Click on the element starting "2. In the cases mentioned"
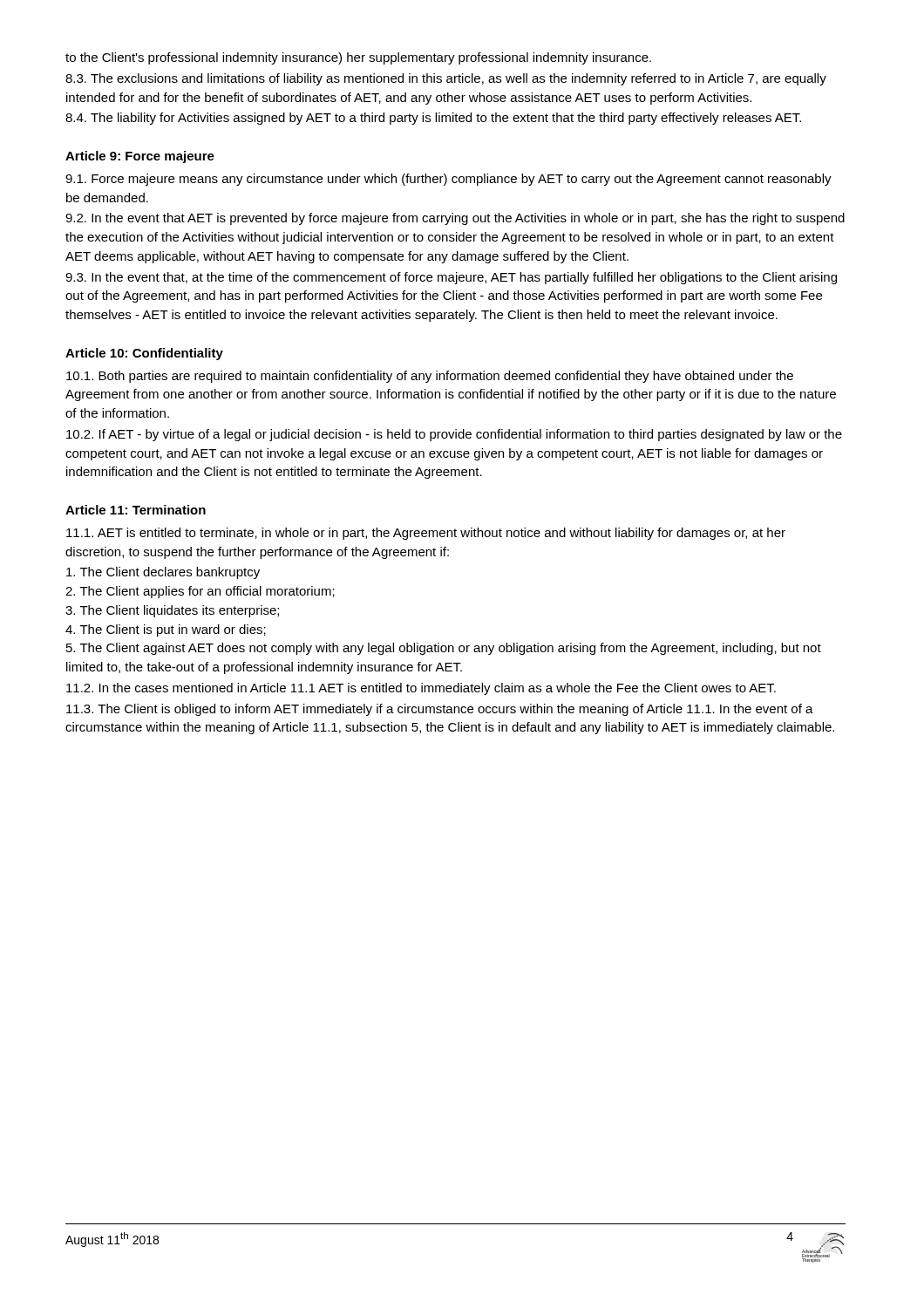Screen dimensions: 1308x924 tap(455, 707)
